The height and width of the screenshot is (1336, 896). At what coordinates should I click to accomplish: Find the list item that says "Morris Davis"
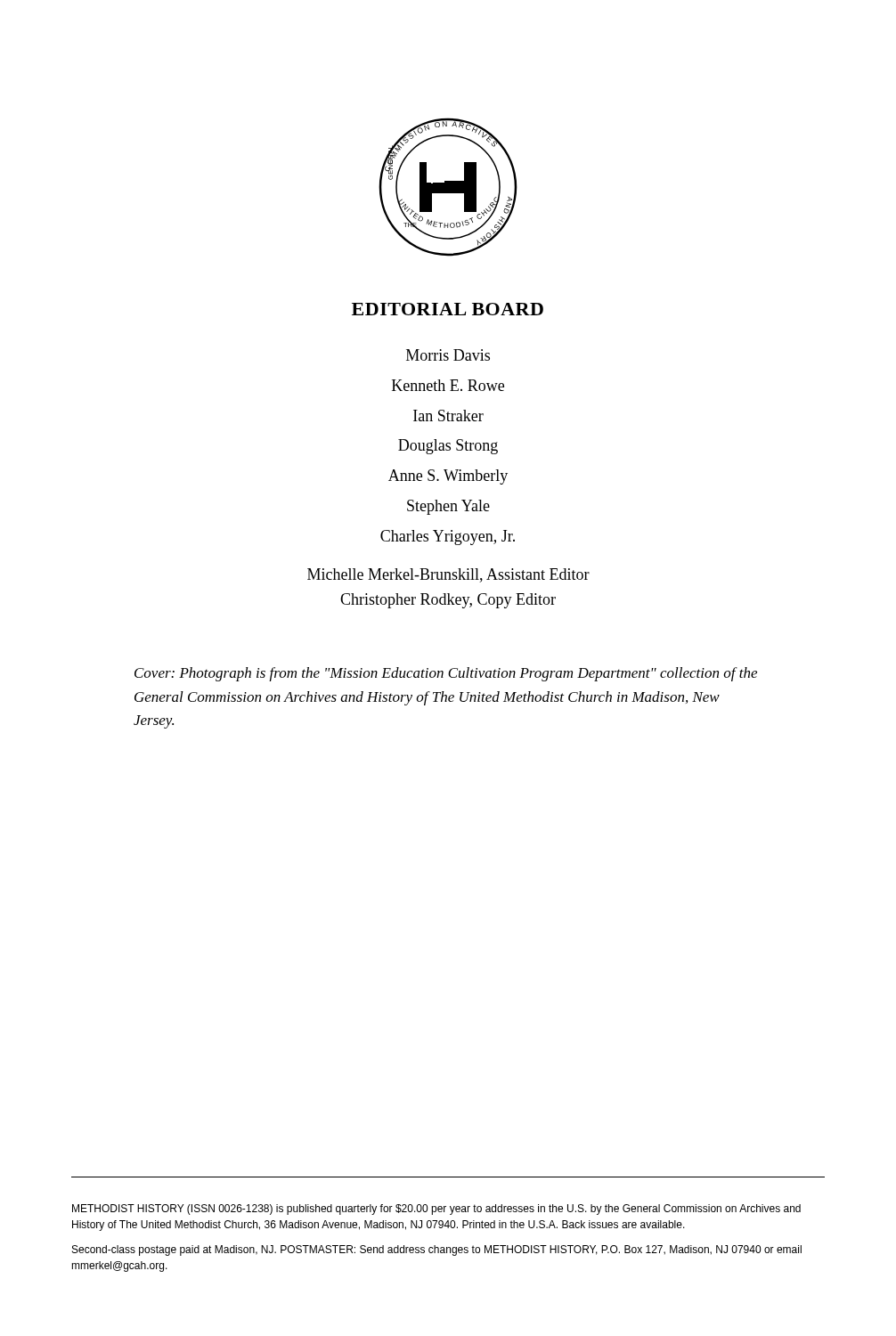tap(448, 356)
